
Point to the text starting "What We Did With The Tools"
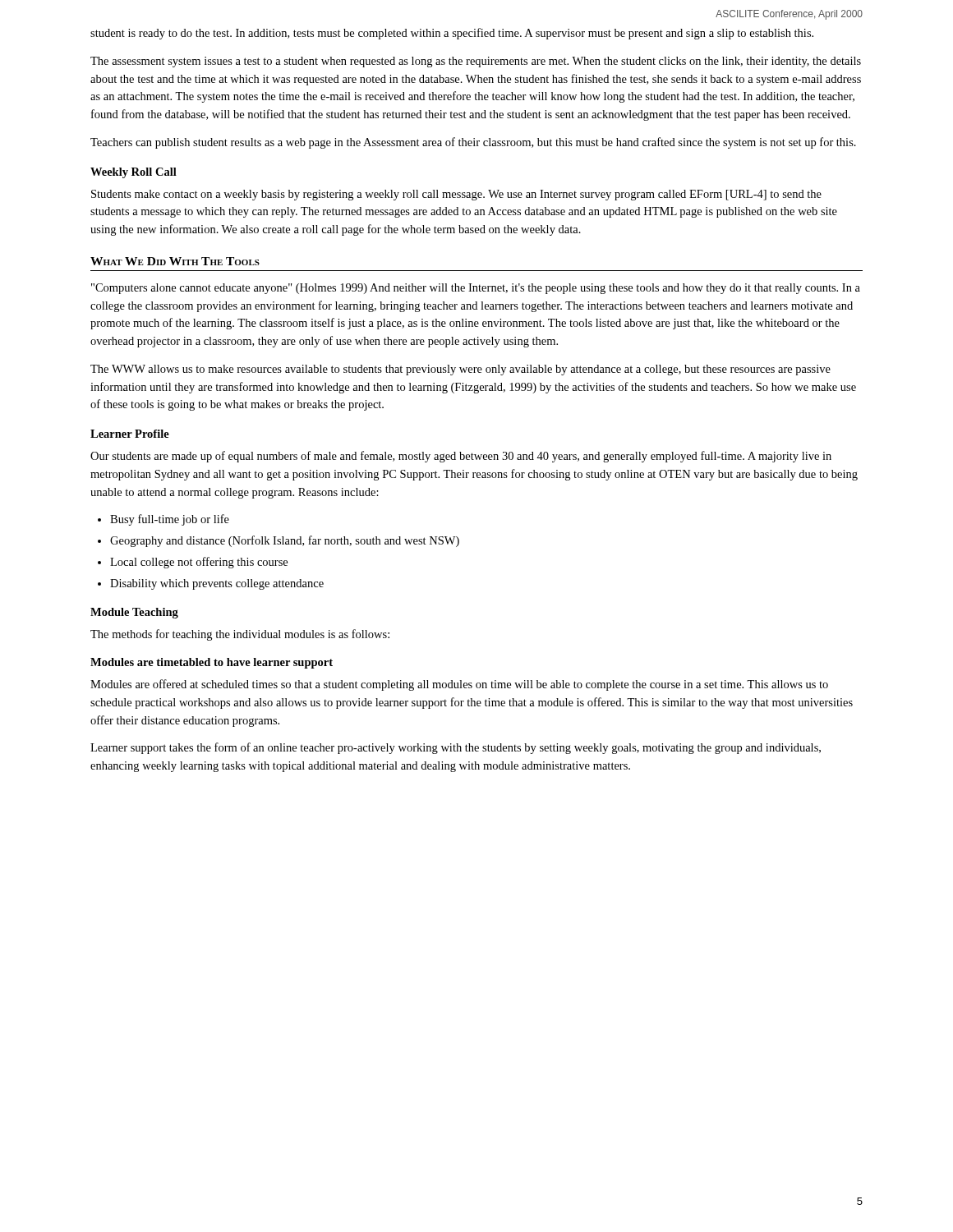click(175, 261)
